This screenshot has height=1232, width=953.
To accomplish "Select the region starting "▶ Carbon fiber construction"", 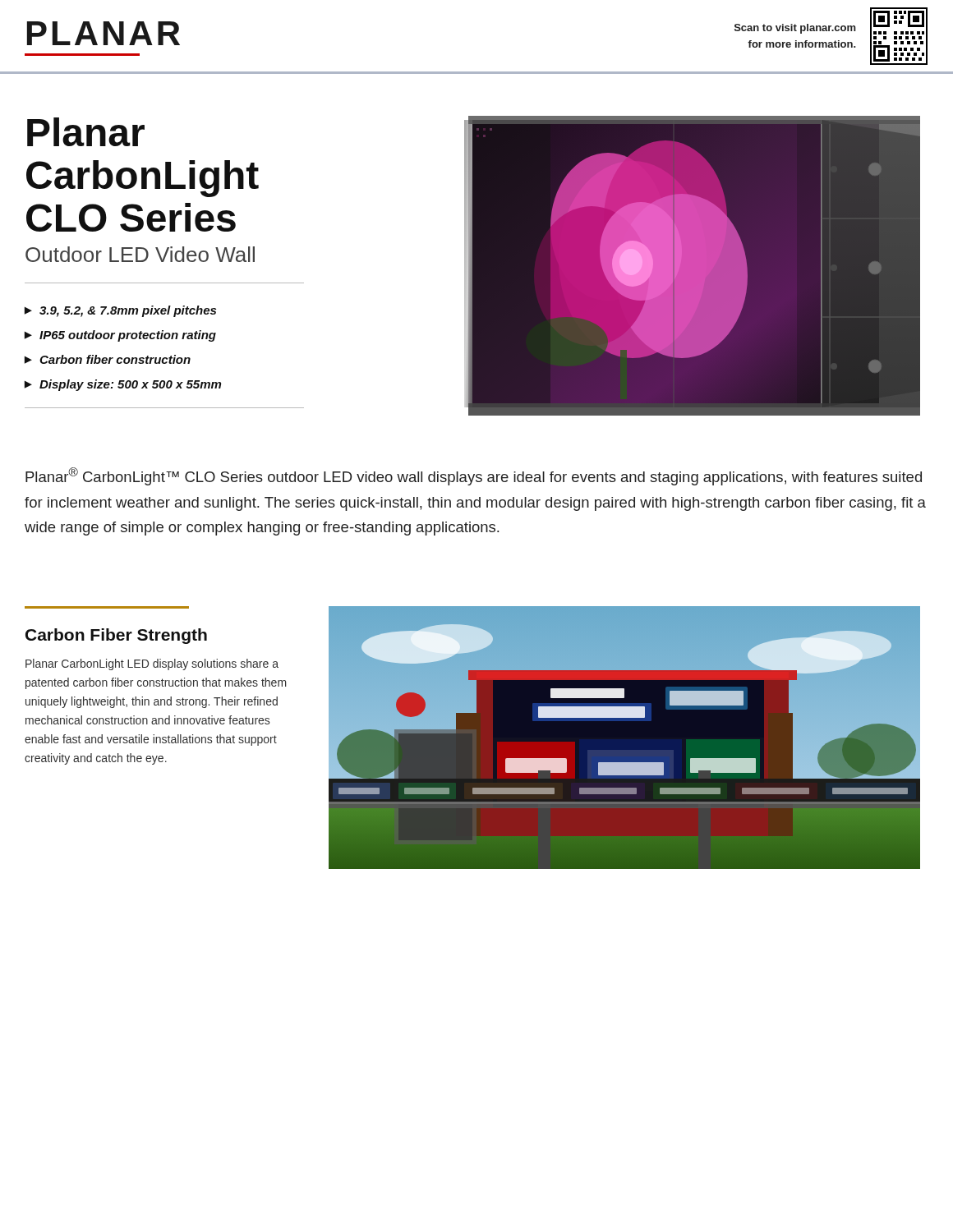I will coord(108,360).
